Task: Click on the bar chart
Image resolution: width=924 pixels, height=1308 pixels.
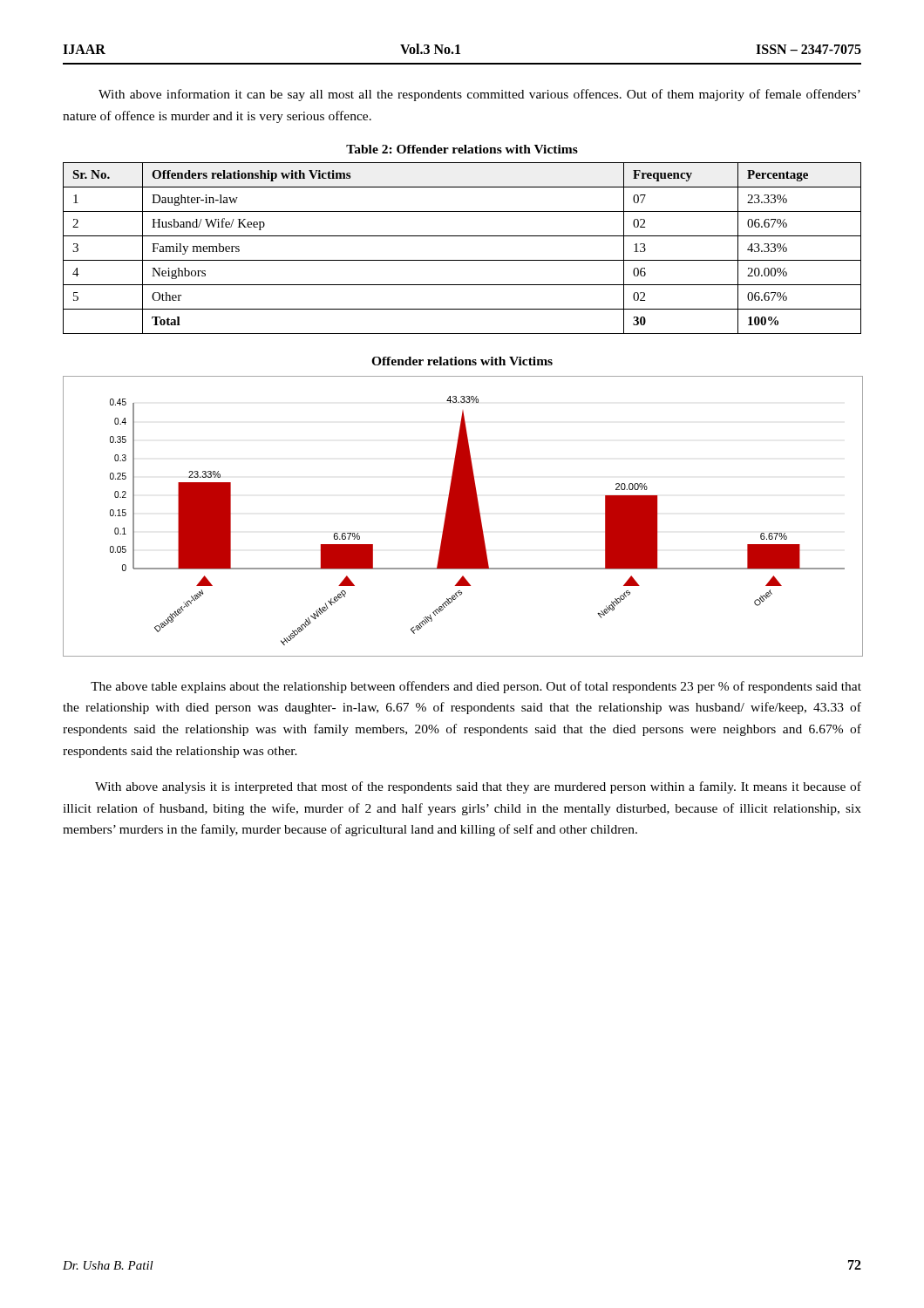Action: (462, 516)
